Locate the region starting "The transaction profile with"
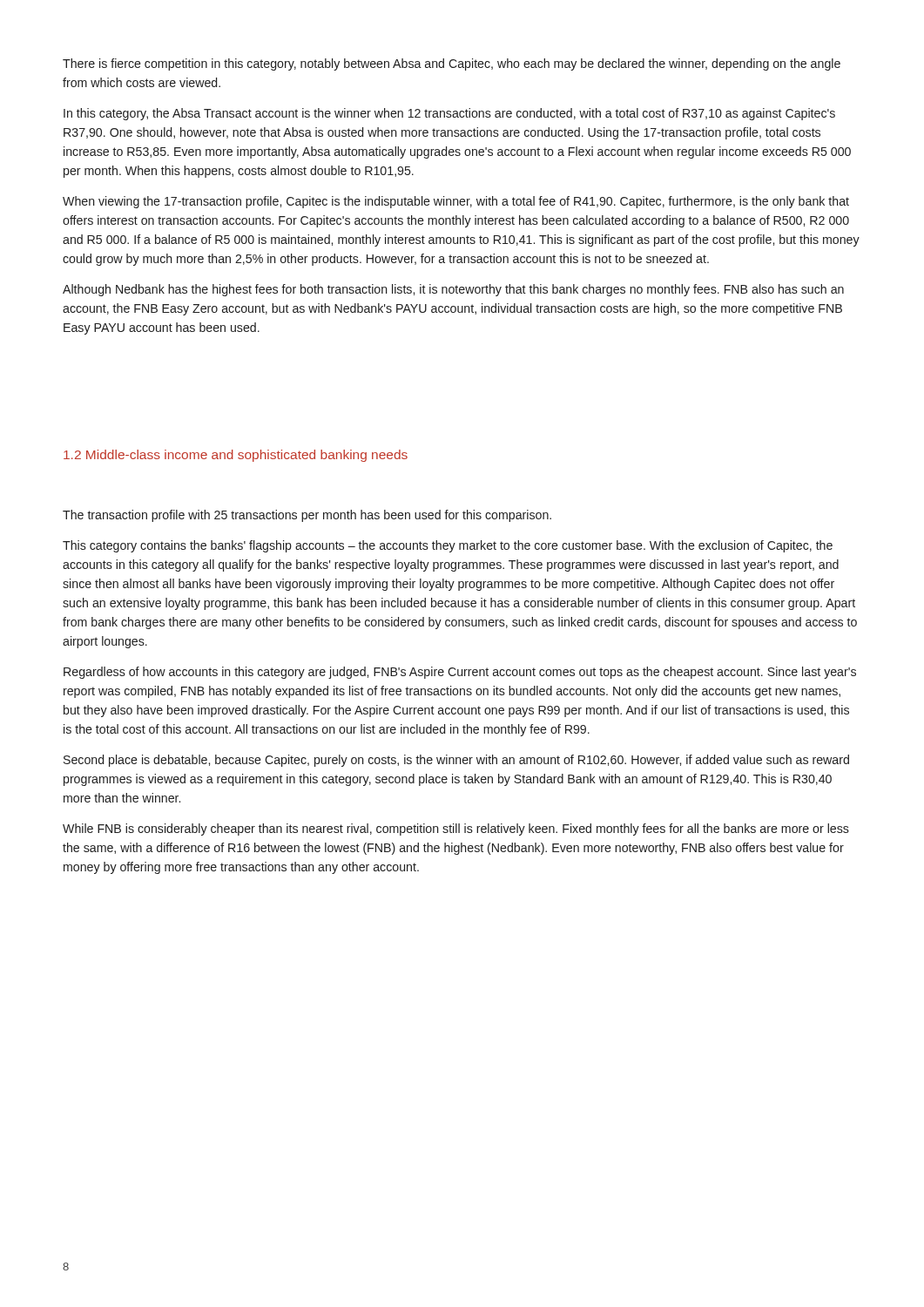The width and height of the screenshot is (924, 1307). click(x=462, y=515)
